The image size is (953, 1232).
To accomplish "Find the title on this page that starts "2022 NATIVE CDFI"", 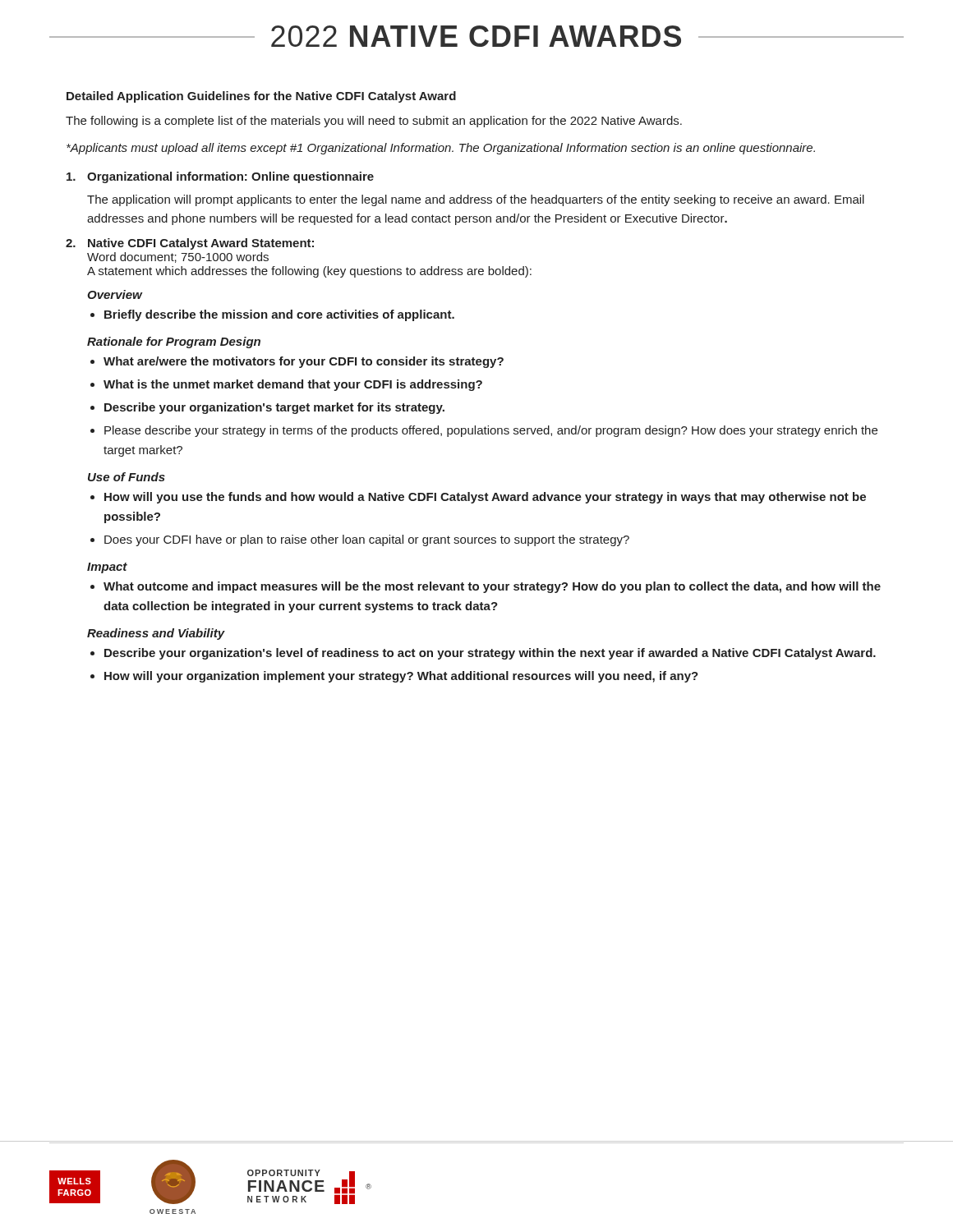I will point(476,37).
